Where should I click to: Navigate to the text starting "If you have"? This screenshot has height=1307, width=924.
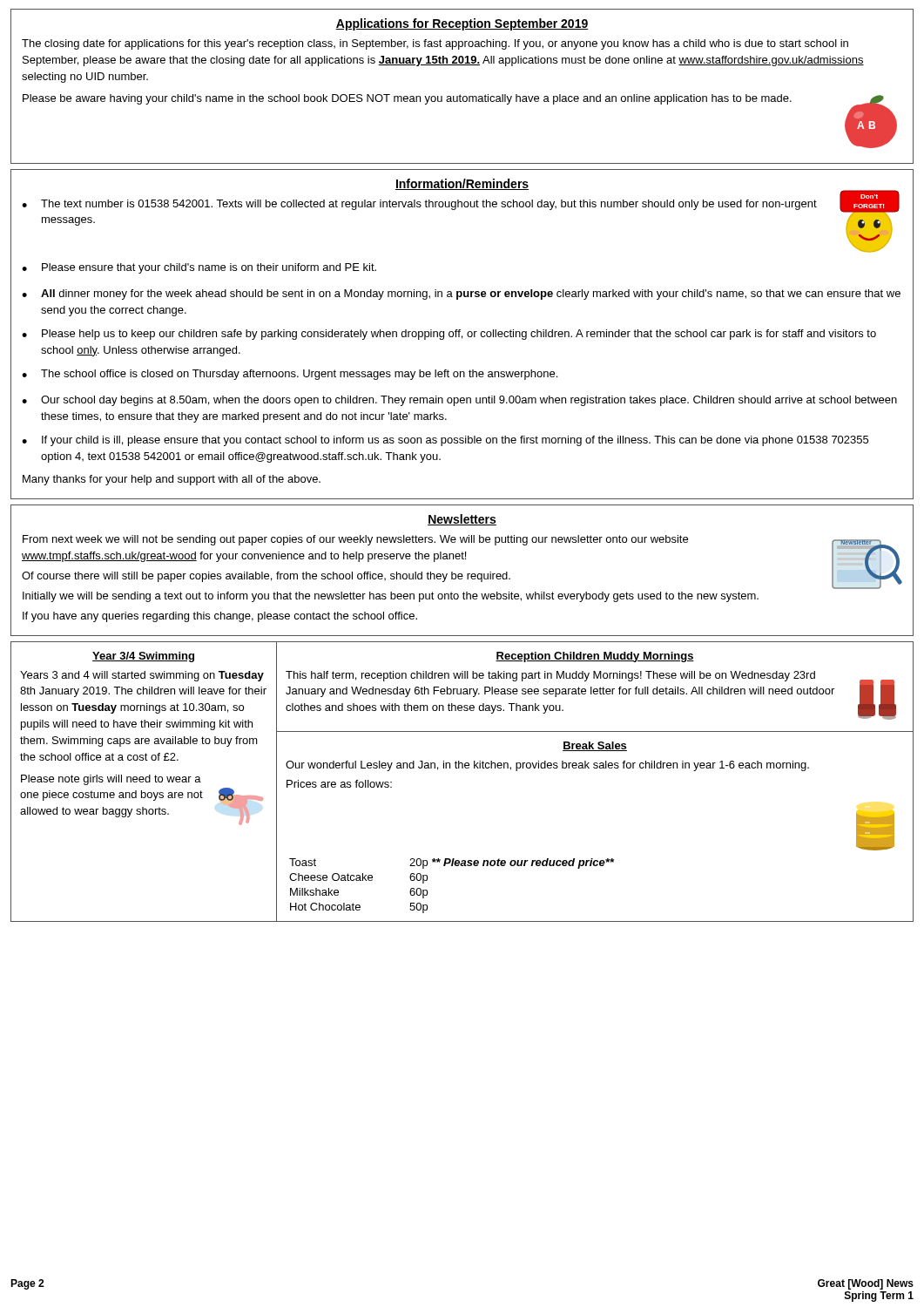[220, 615]
